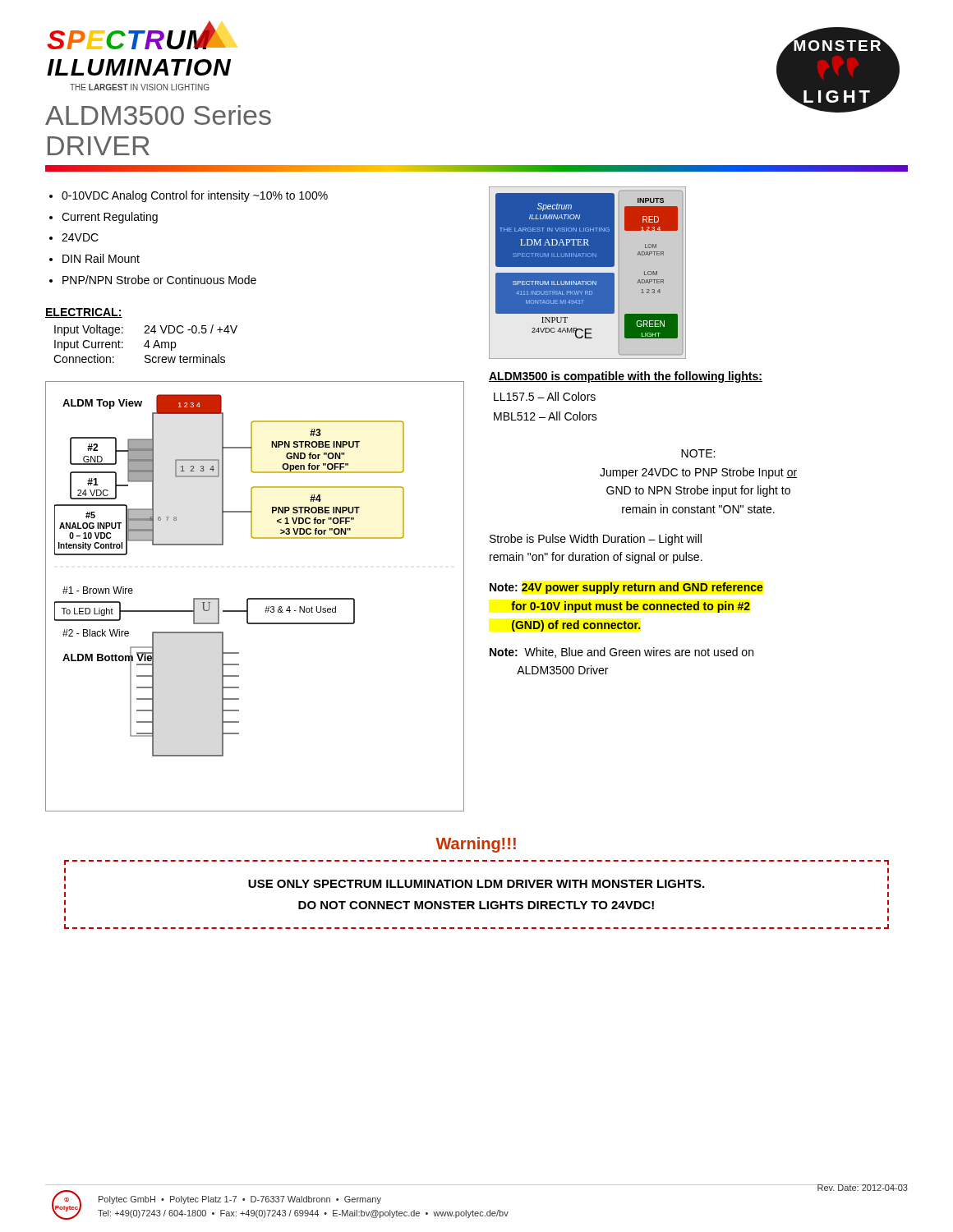Select the text block containing "Note: White, Blue and"
The height and width of the screenshot is (1232, 953).
[x=621, y=661]
